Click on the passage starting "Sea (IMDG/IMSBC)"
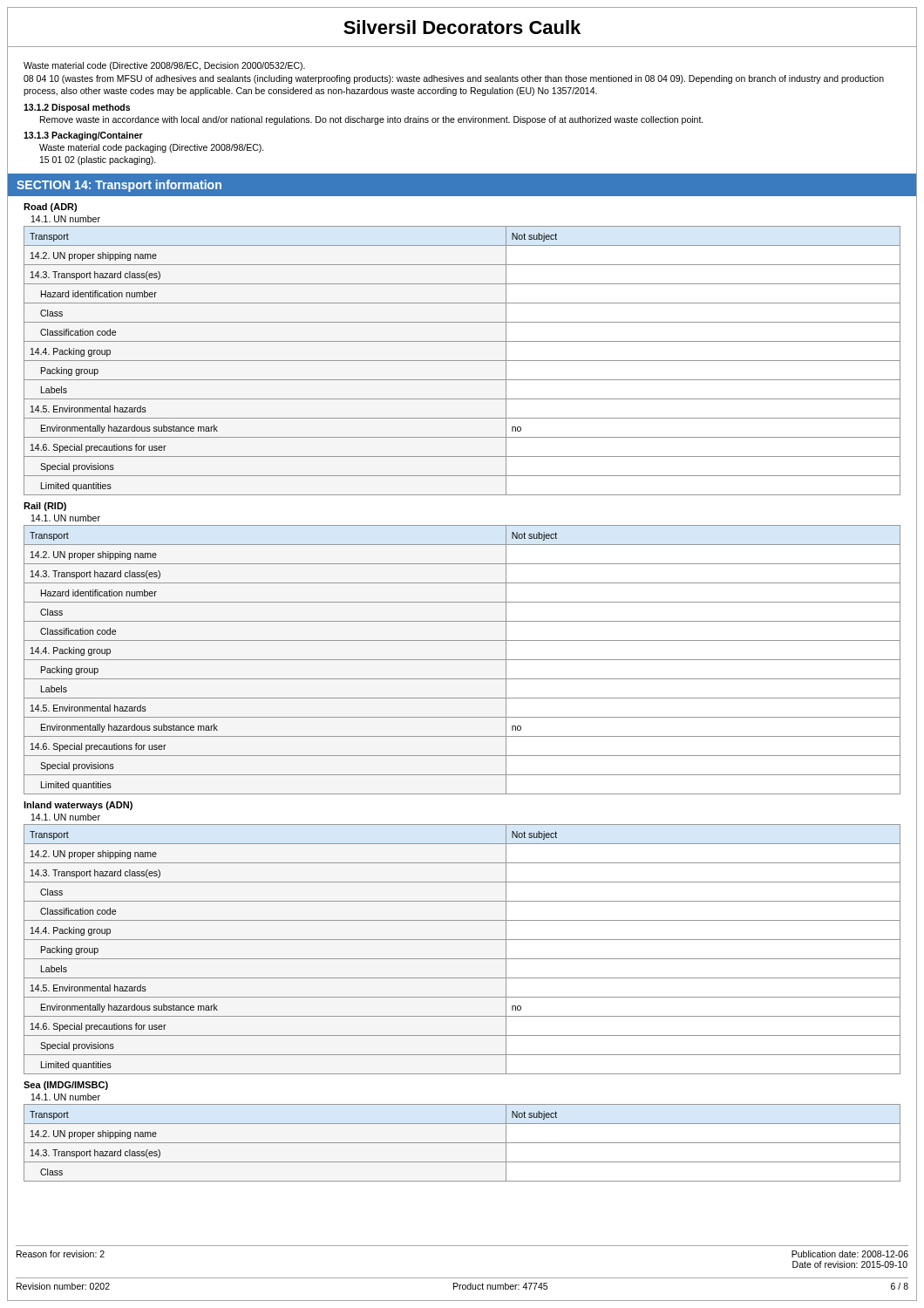The height and width of the screenshot is (1308, 924). tap(66, 1085)
